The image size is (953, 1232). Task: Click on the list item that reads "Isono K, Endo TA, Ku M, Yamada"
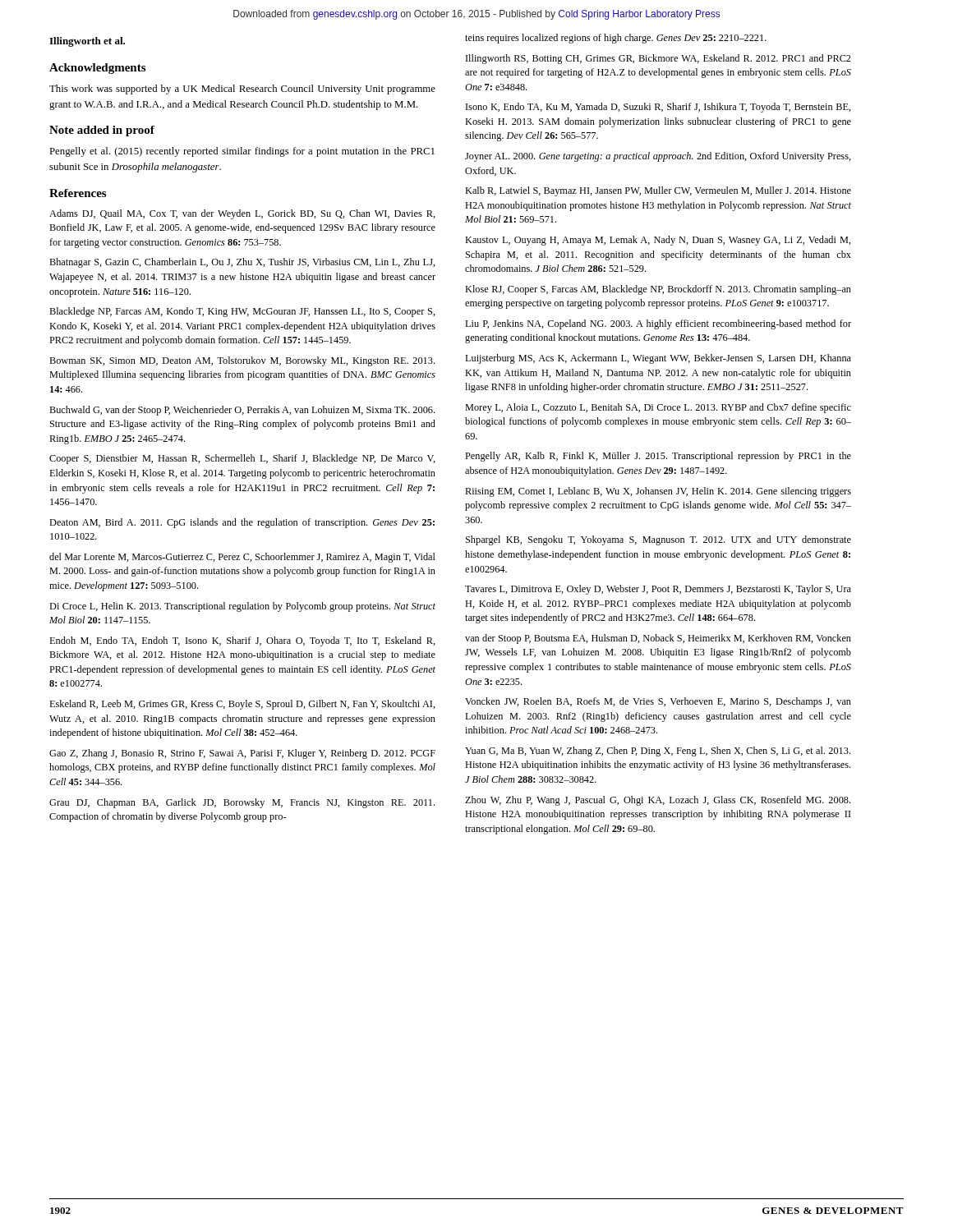[658, 121]
